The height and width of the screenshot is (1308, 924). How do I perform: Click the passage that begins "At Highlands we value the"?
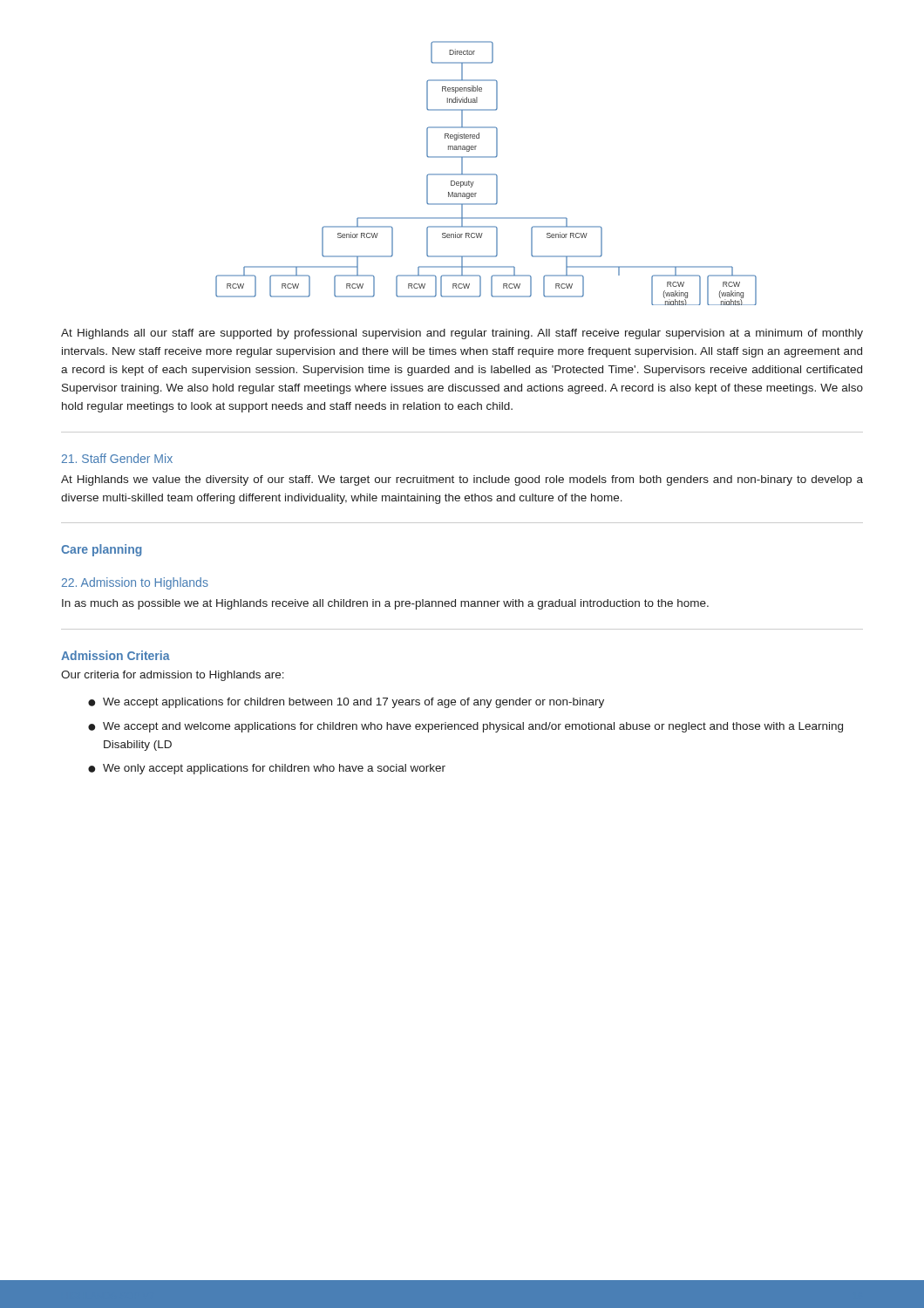[462, 488]
